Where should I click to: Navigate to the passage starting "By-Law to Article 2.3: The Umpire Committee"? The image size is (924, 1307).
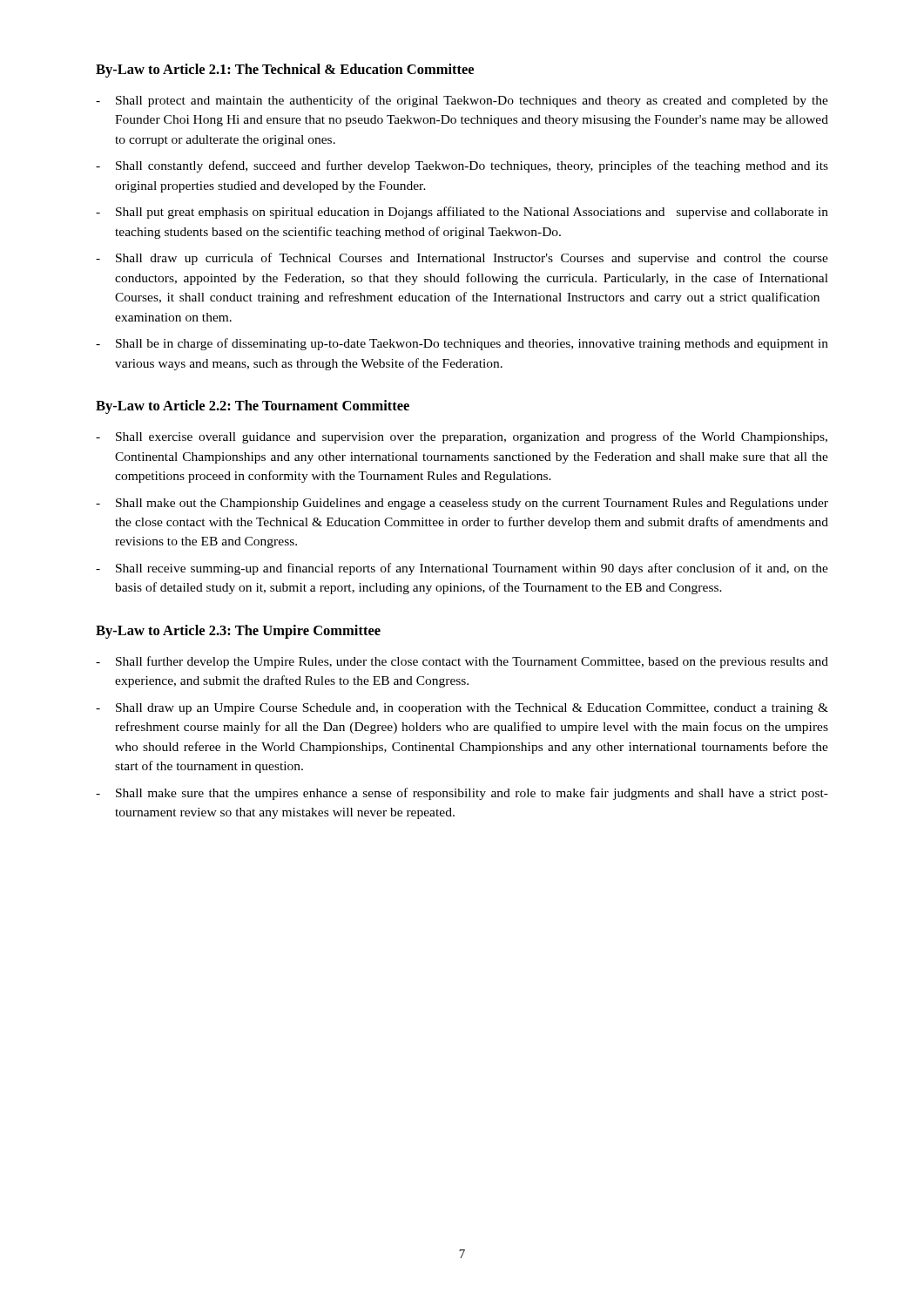[238, 630]
